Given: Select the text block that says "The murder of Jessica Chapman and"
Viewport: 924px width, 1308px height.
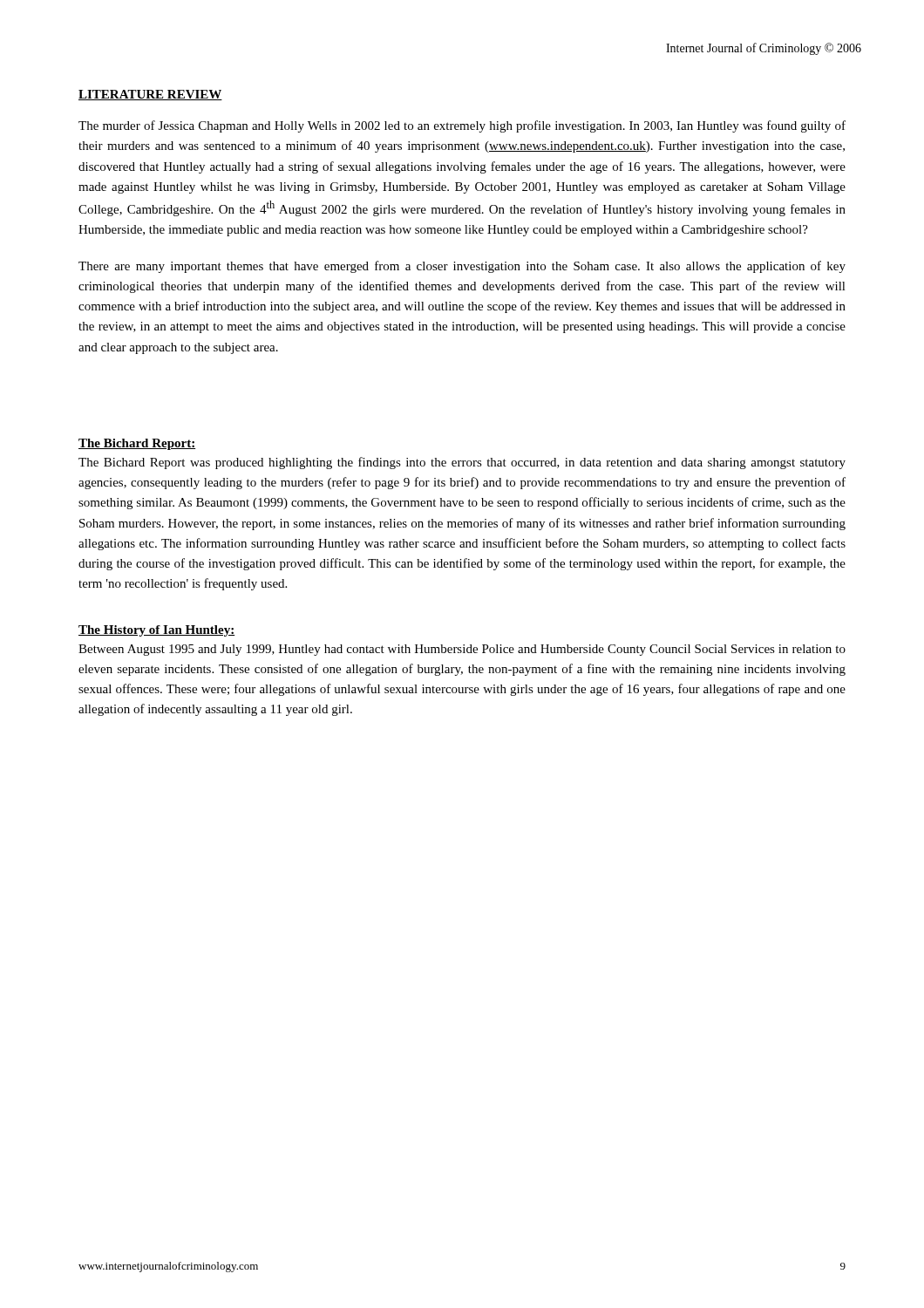Looking at the screenshot, I should point(462,178).
